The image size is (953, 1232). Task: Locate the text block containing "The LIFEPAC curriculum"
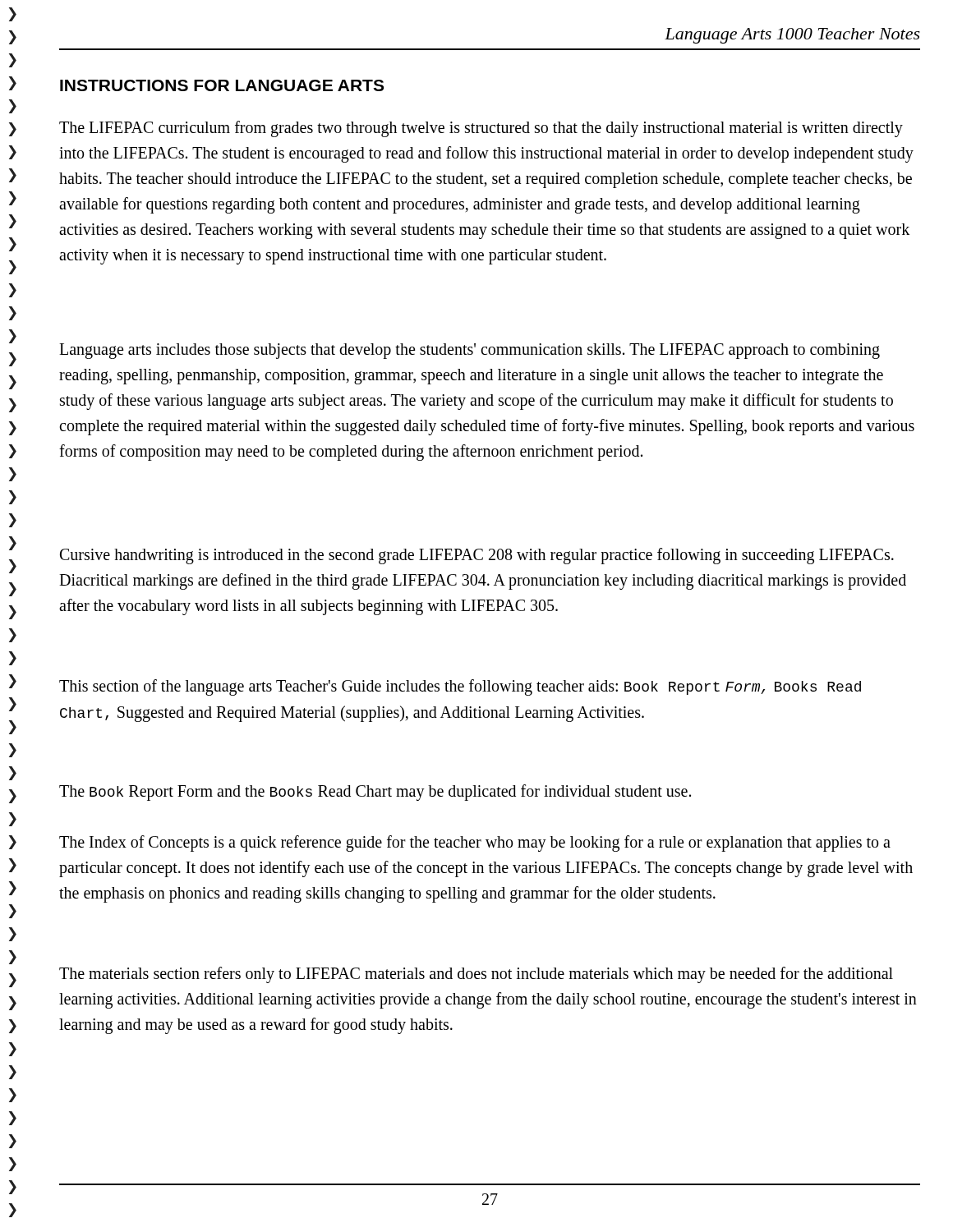(x=486, y=191)
